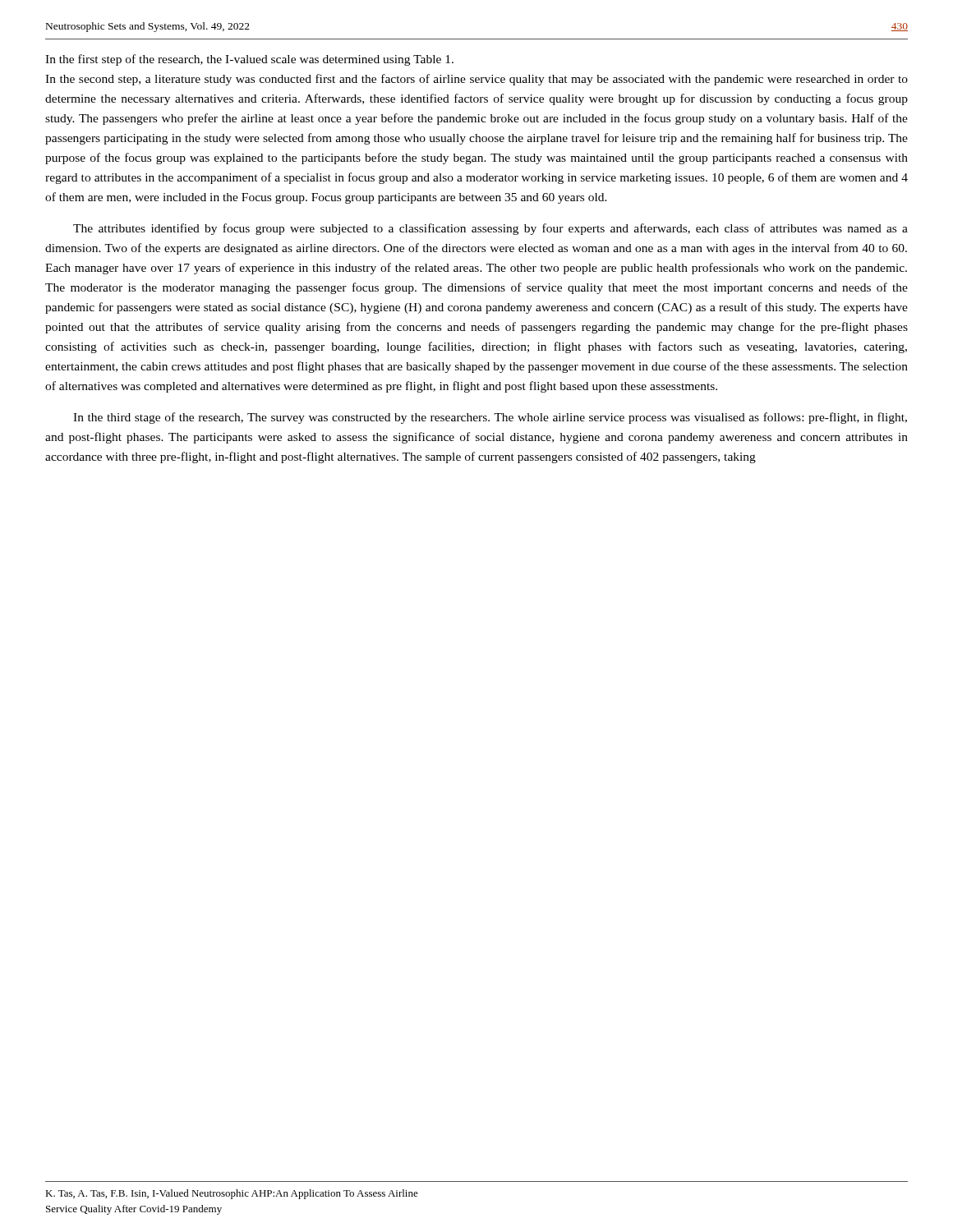Locate the block of text that opens with "In the first step of"
The width and height of the screenshot is (953, 1232).
point(249,60)
